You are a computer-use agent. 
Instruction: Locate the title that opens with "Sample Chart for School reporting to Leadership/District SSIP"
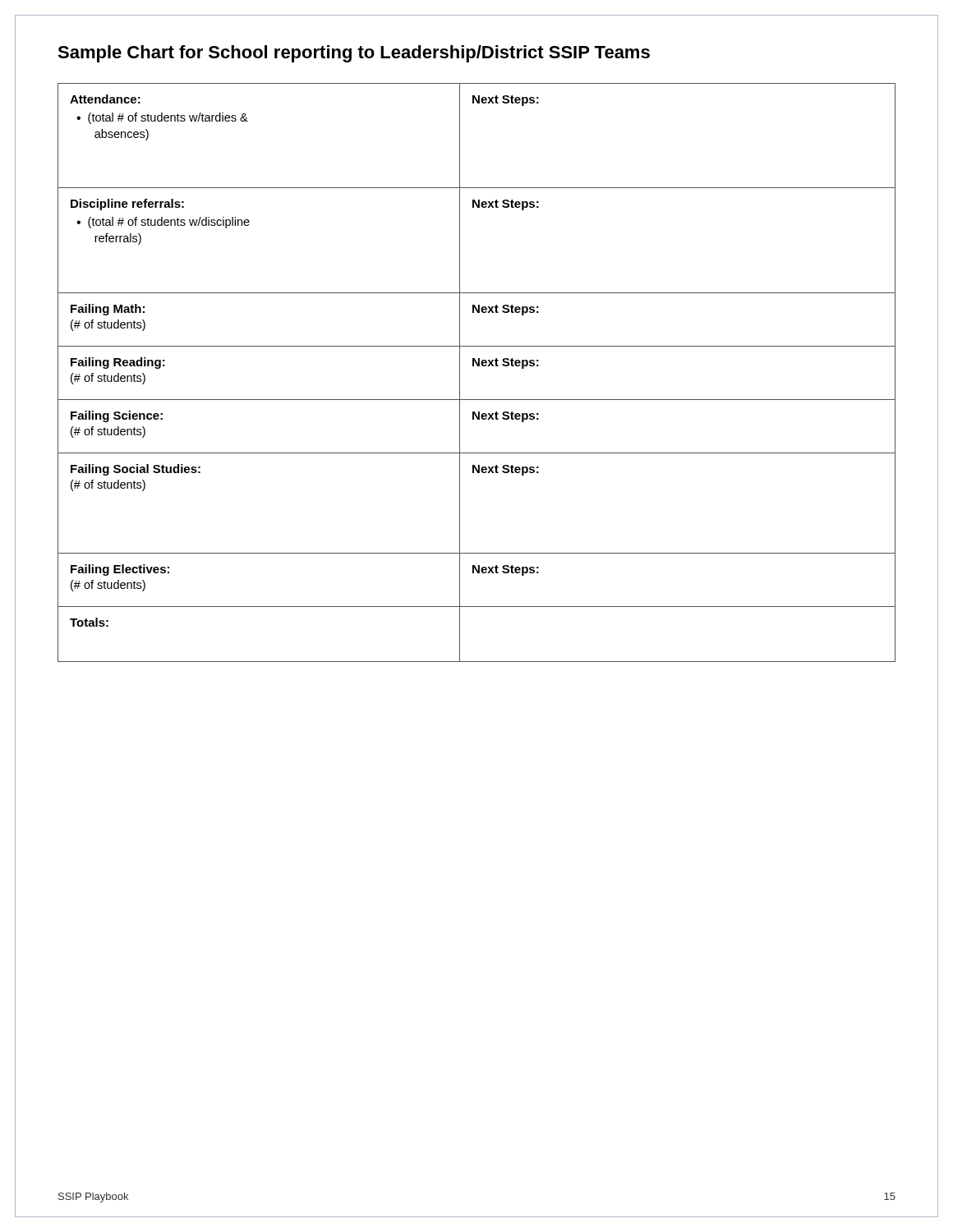(x=476, y=53)
